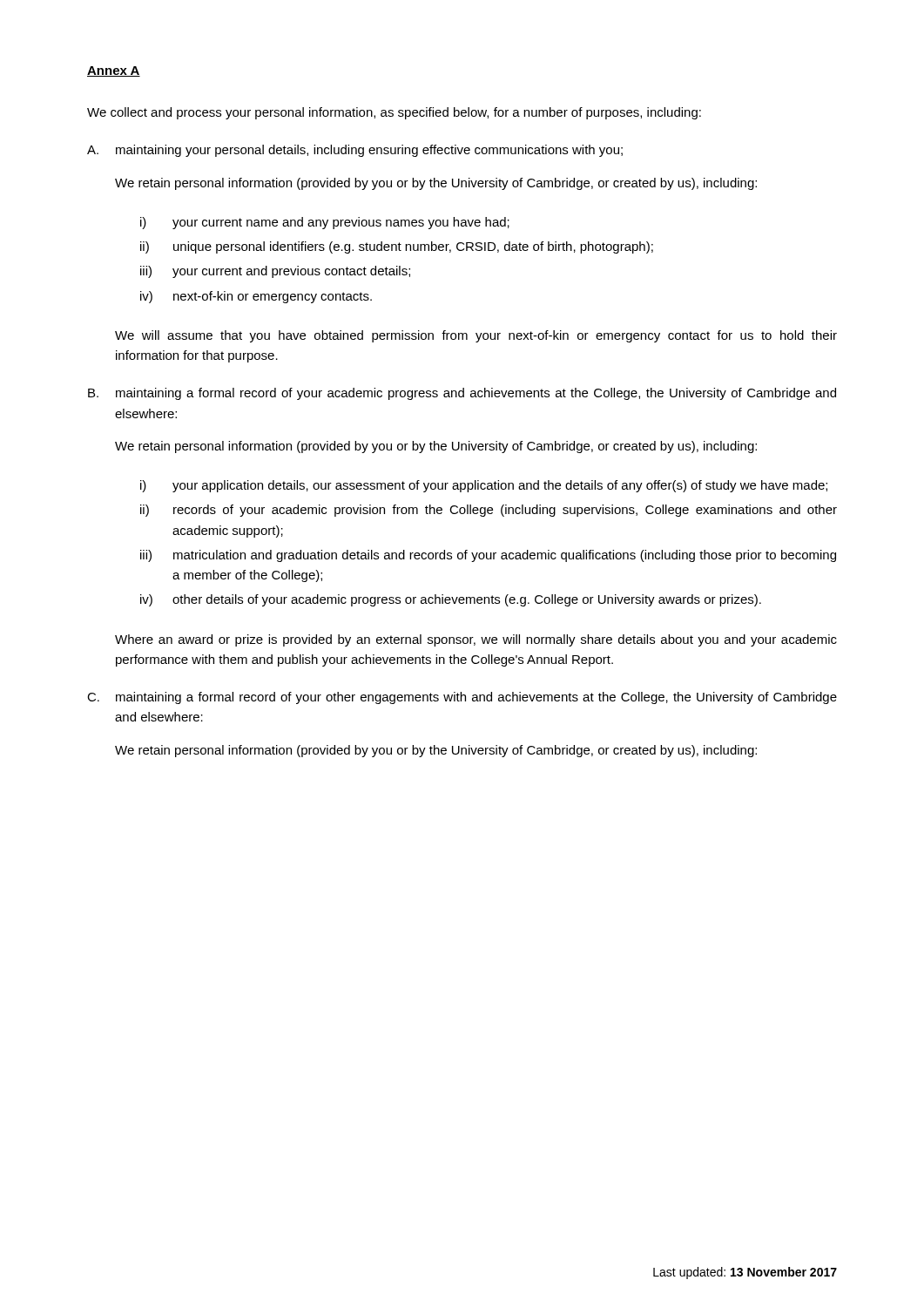Where does it say "Annex A"?
This screenshot has height=1307, width=924.
tap(113, 70)
